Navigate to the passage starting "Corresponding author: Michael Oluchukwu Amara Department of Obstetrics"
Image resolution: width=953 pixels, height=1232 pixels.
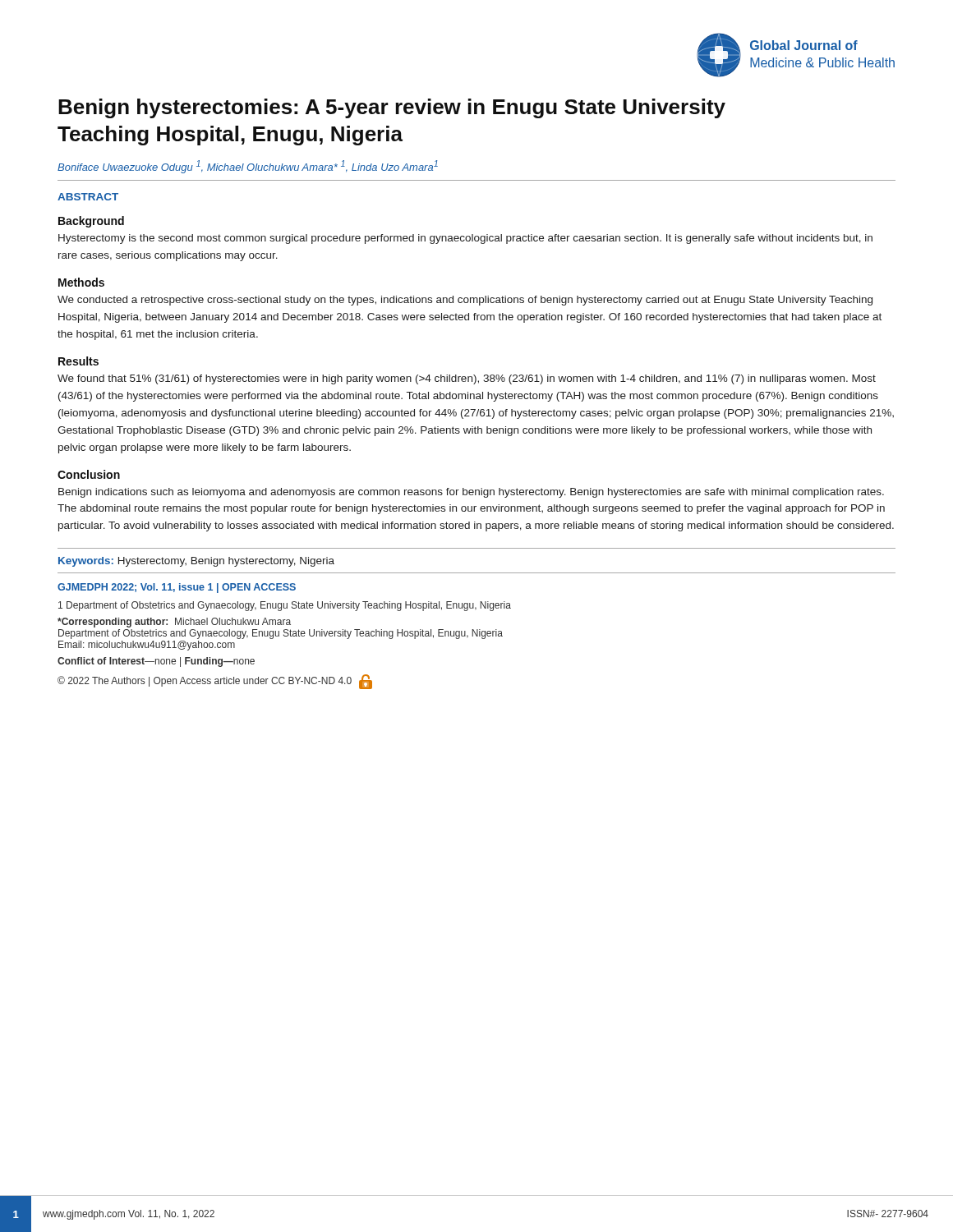280,633
